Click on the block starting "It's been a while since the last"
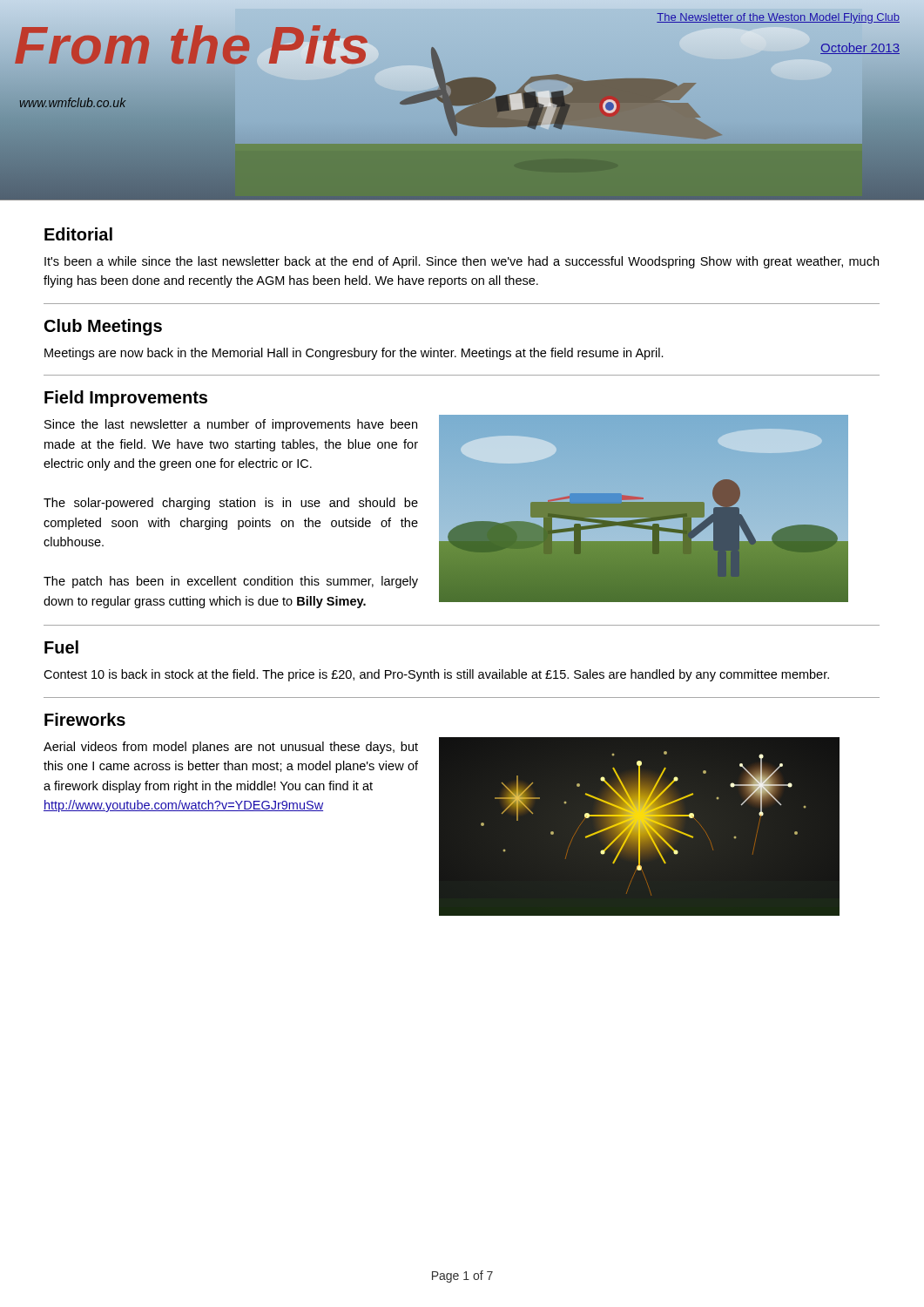The height and width of the screenshot is (1307, 924). (x=462, y=271)
